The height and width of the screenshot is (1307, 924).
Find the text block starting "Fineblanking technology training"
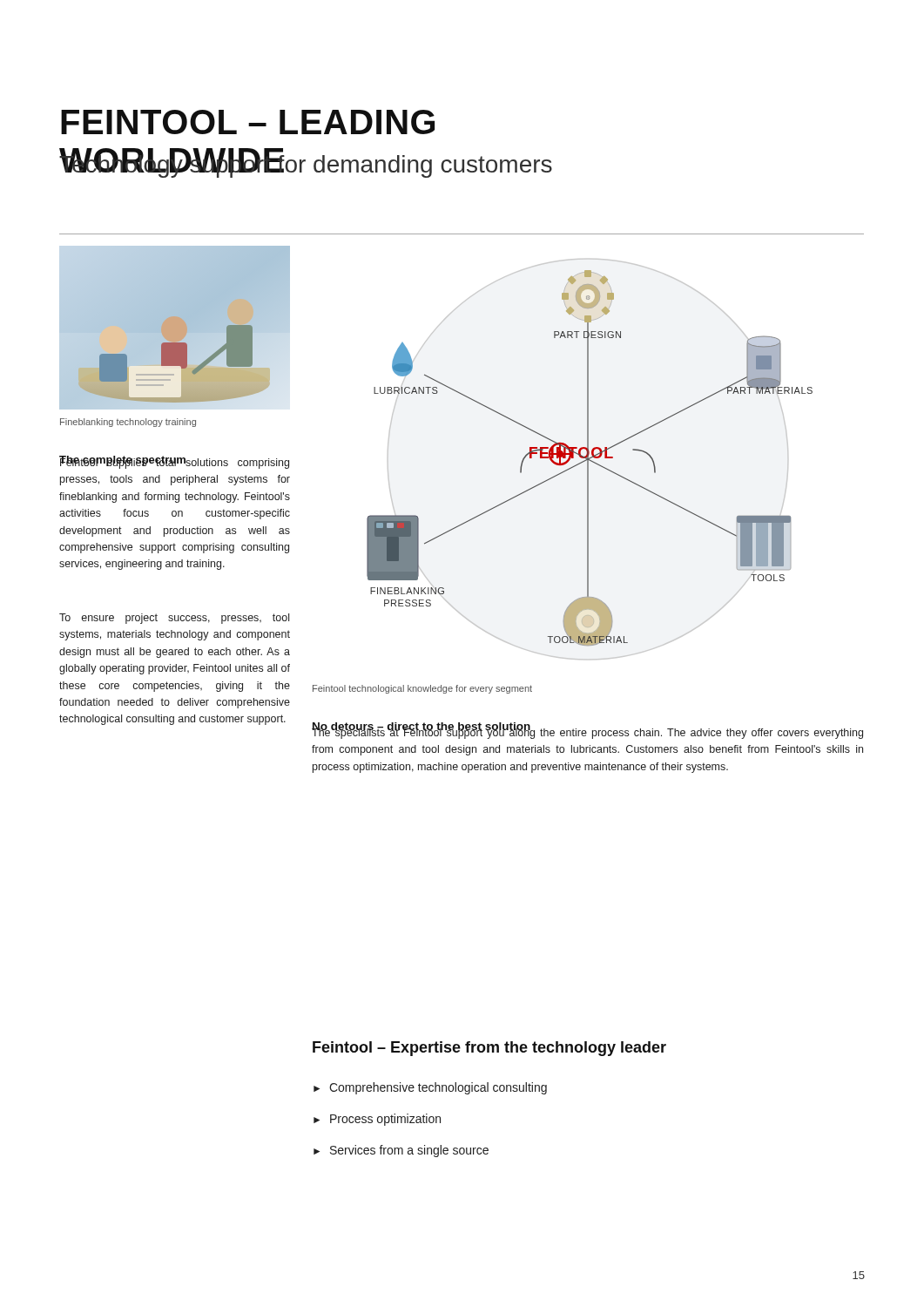point(128,422)
